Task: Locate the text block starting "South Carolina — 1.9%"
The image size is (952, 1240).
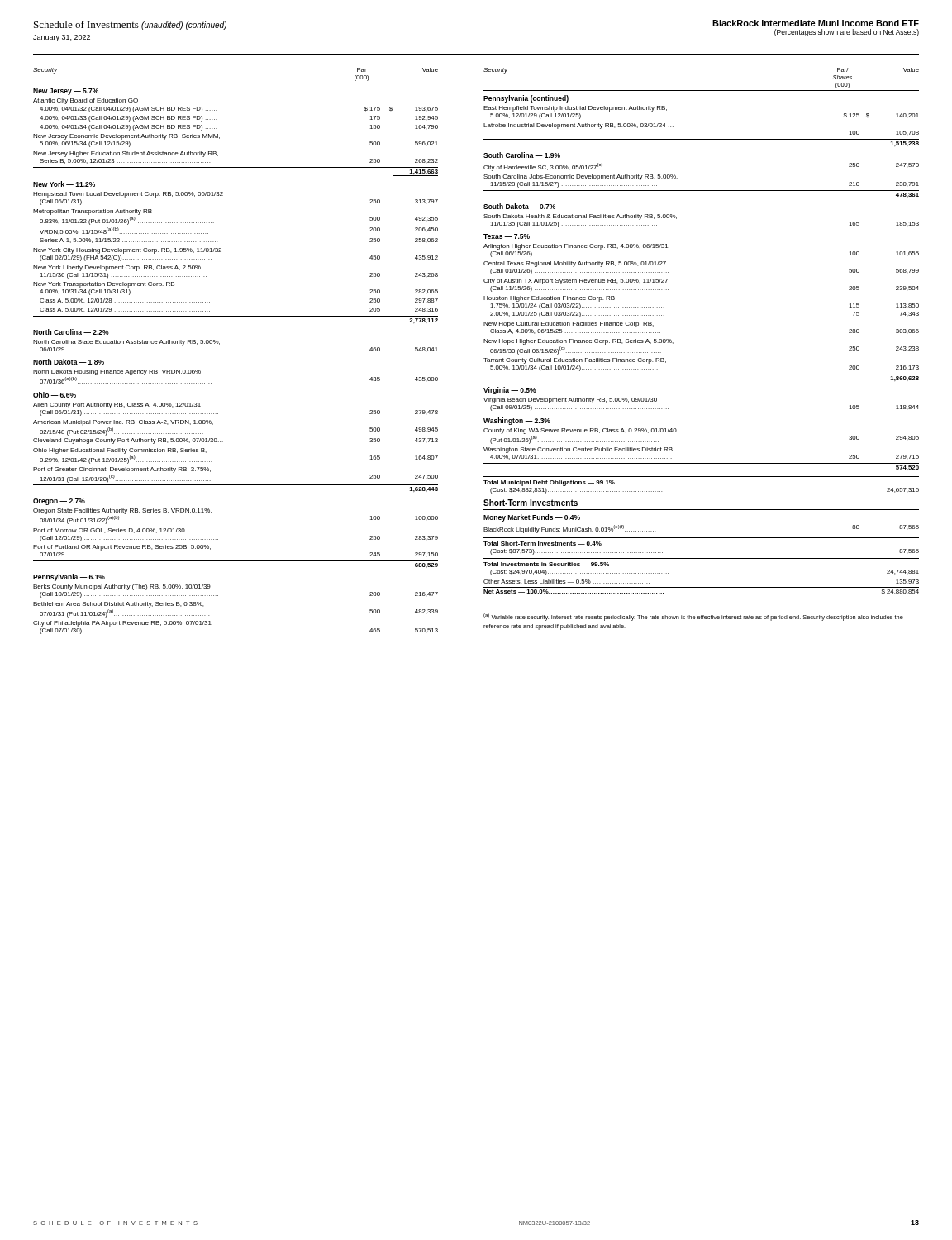Action: (522, 155)
